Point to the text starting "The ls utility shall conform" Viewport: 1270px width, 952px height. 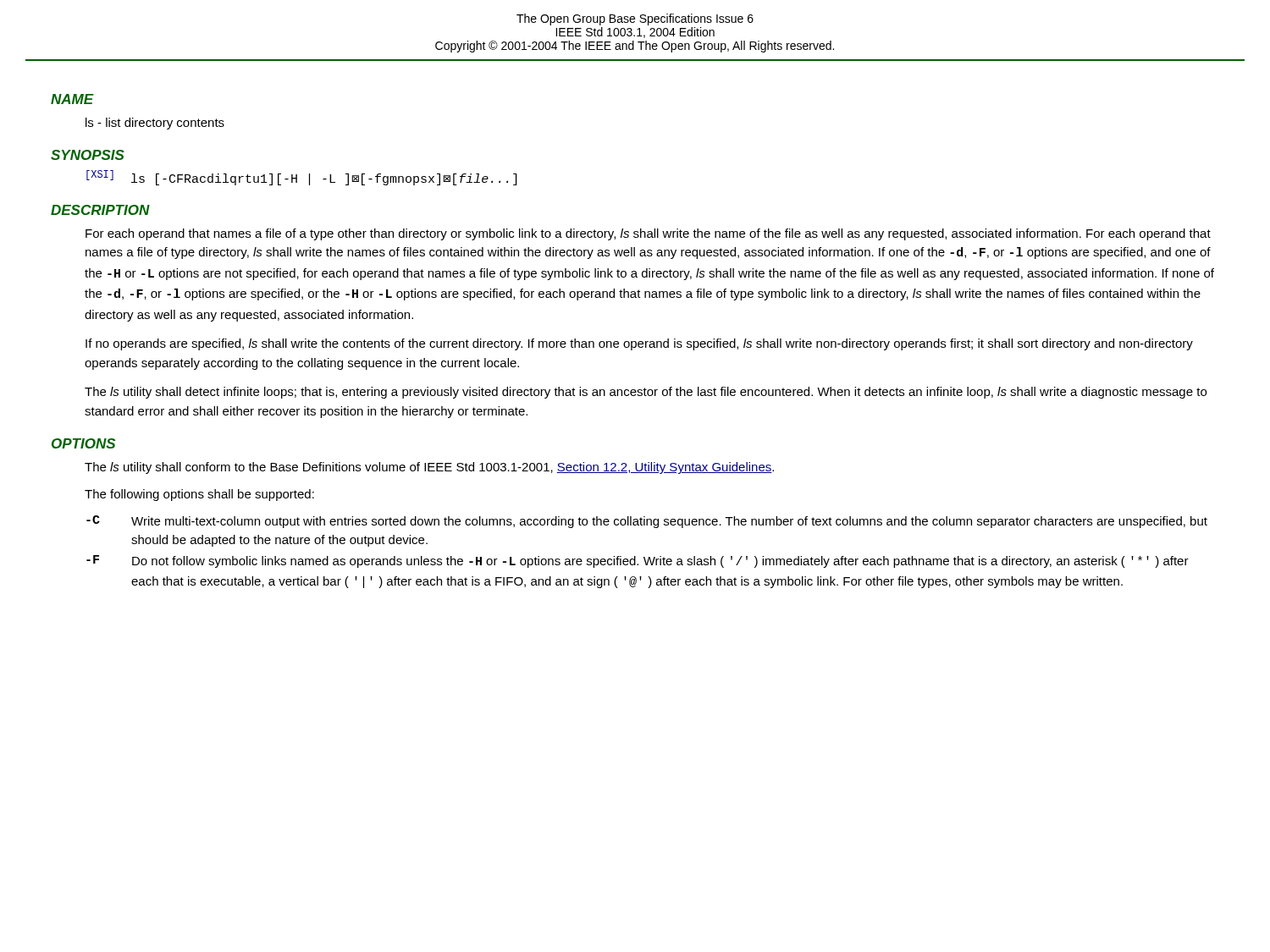coord(430,467)
